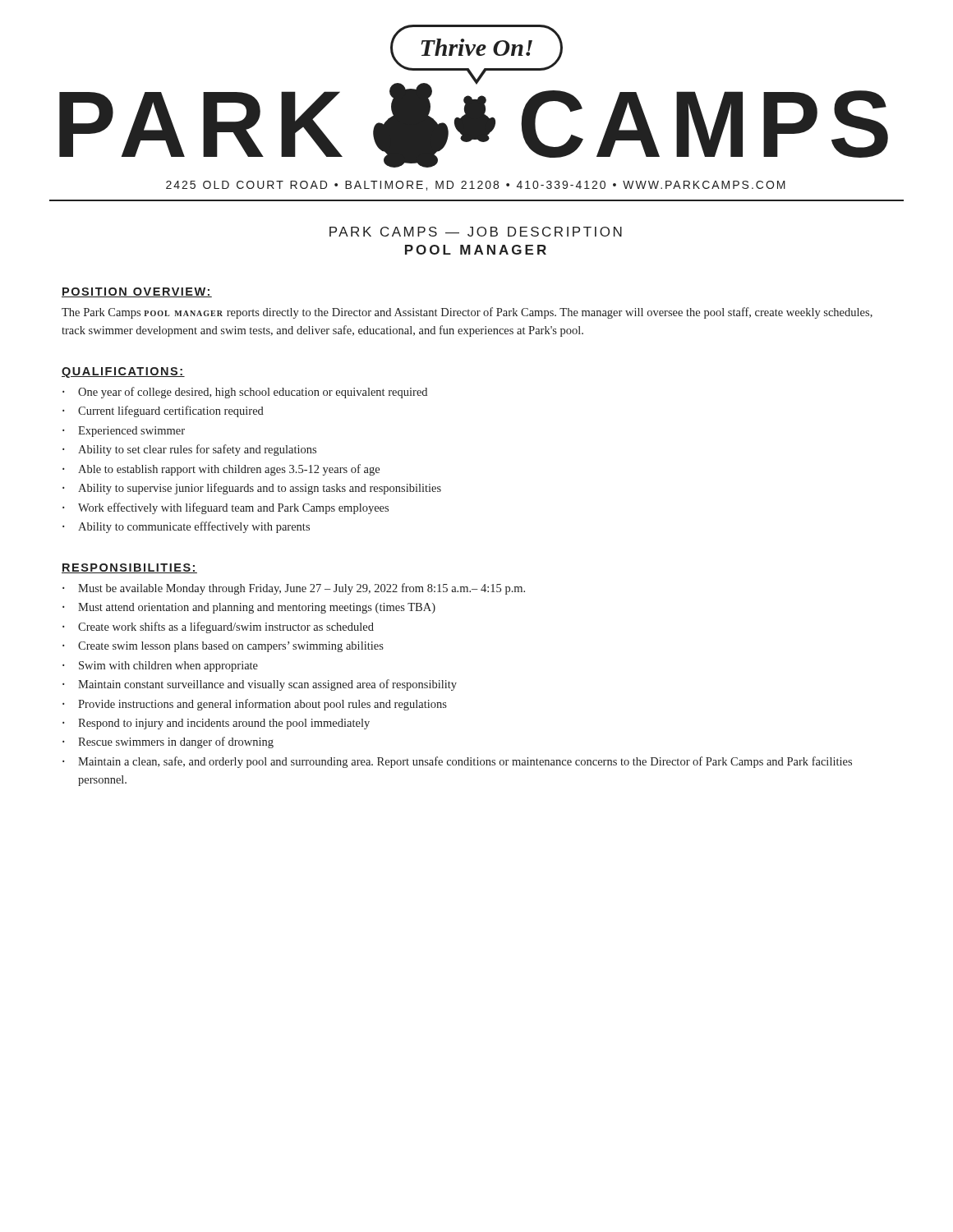Find the list item containing "Maintain constant surveillance"

[x=267, y=684]
